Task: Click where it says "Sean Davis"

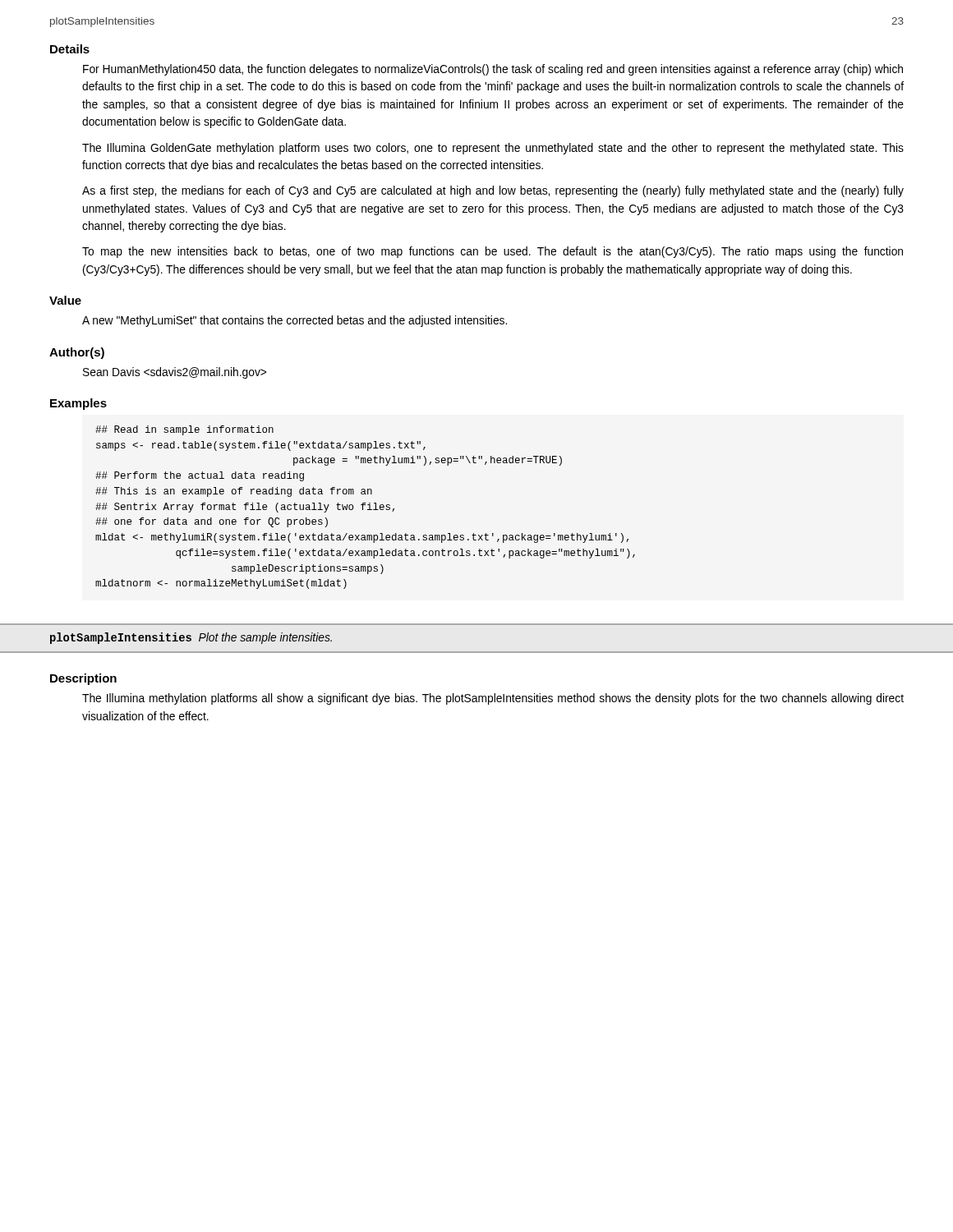Action: point(175,372)
